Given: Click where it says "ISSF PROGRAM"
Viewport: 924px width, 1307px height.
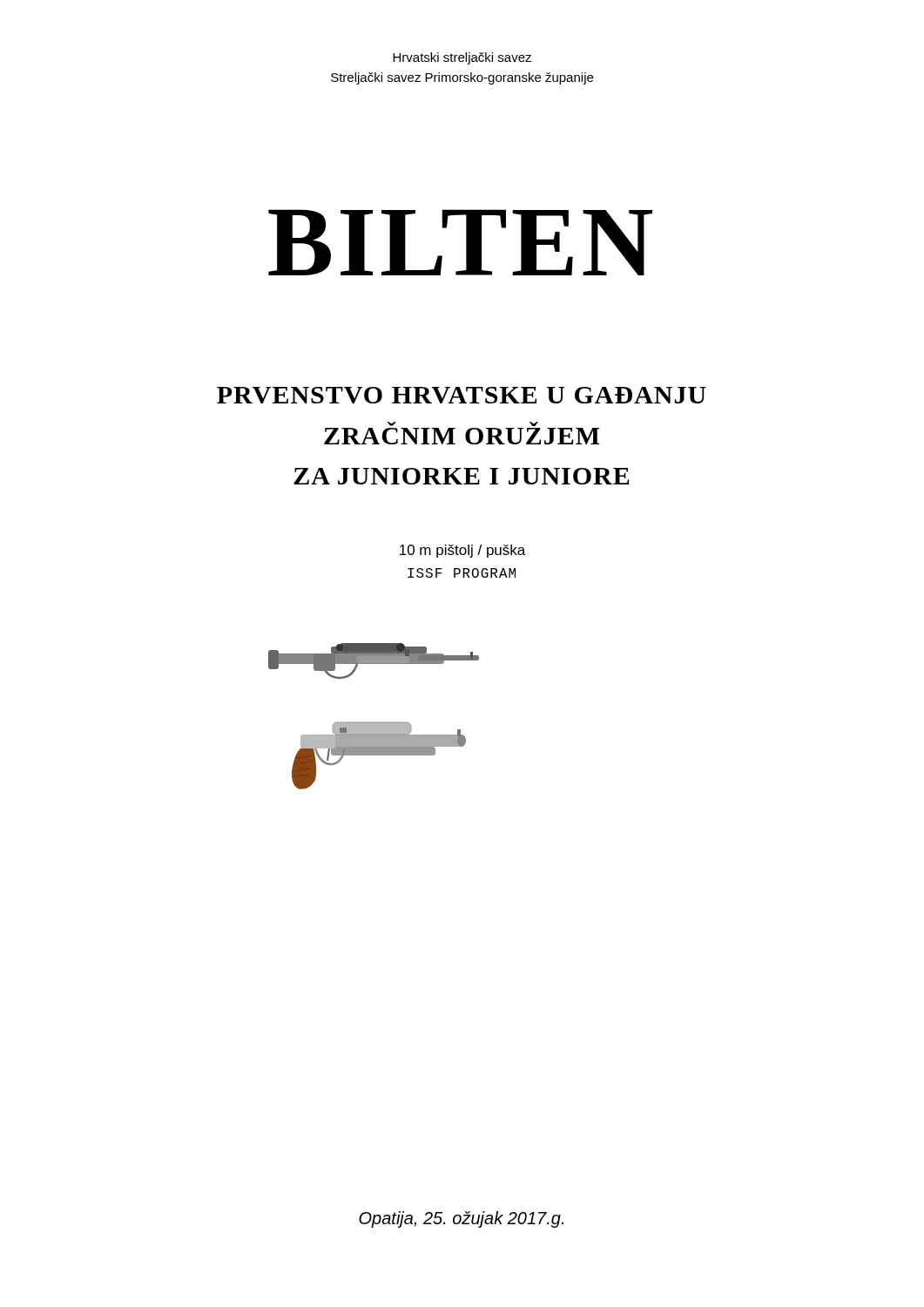Looking at the screenshot, I should click(x=462, y=574).
